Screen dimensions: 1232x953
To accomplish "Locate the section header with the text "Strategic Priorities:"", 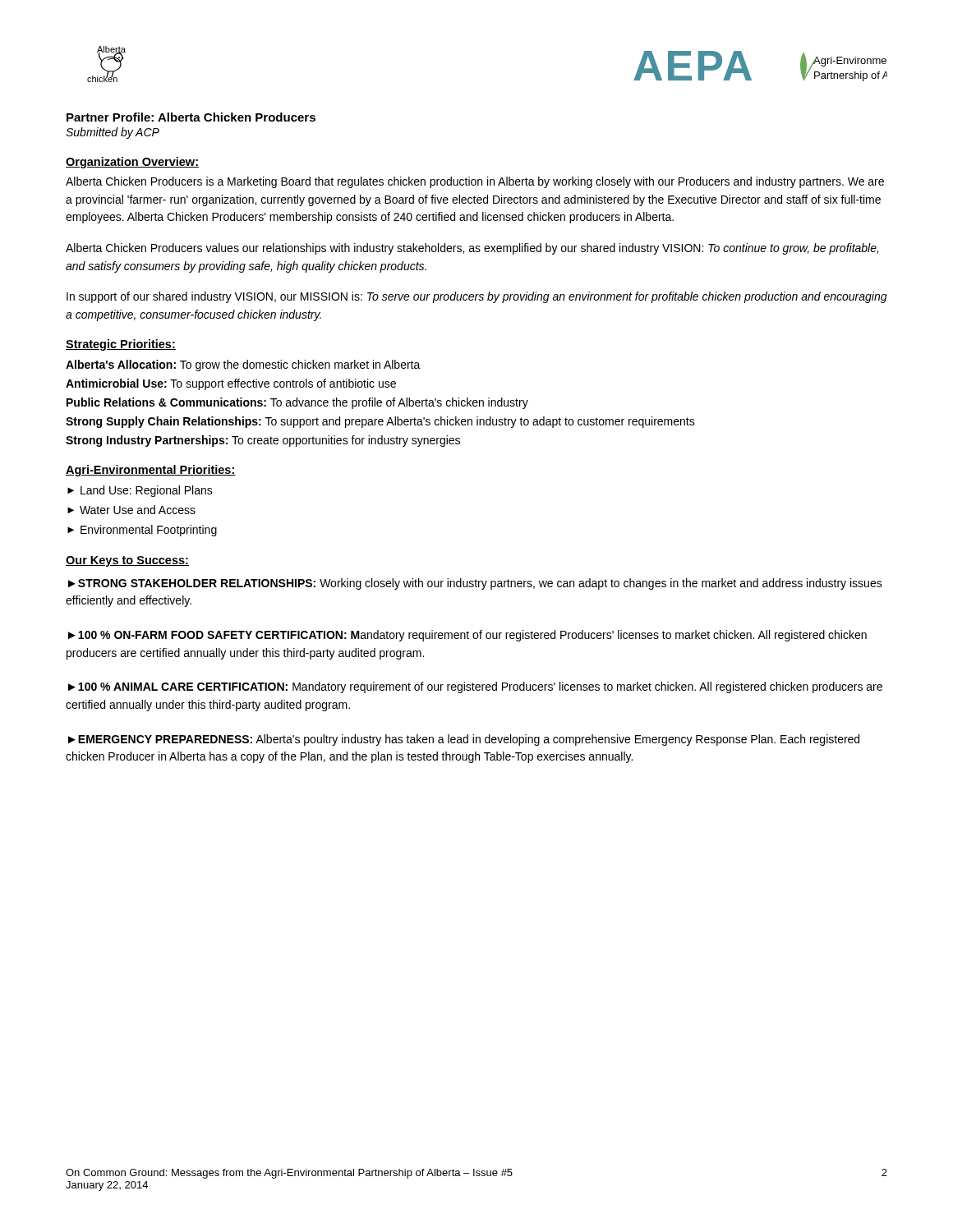I will tap(121, 344).
